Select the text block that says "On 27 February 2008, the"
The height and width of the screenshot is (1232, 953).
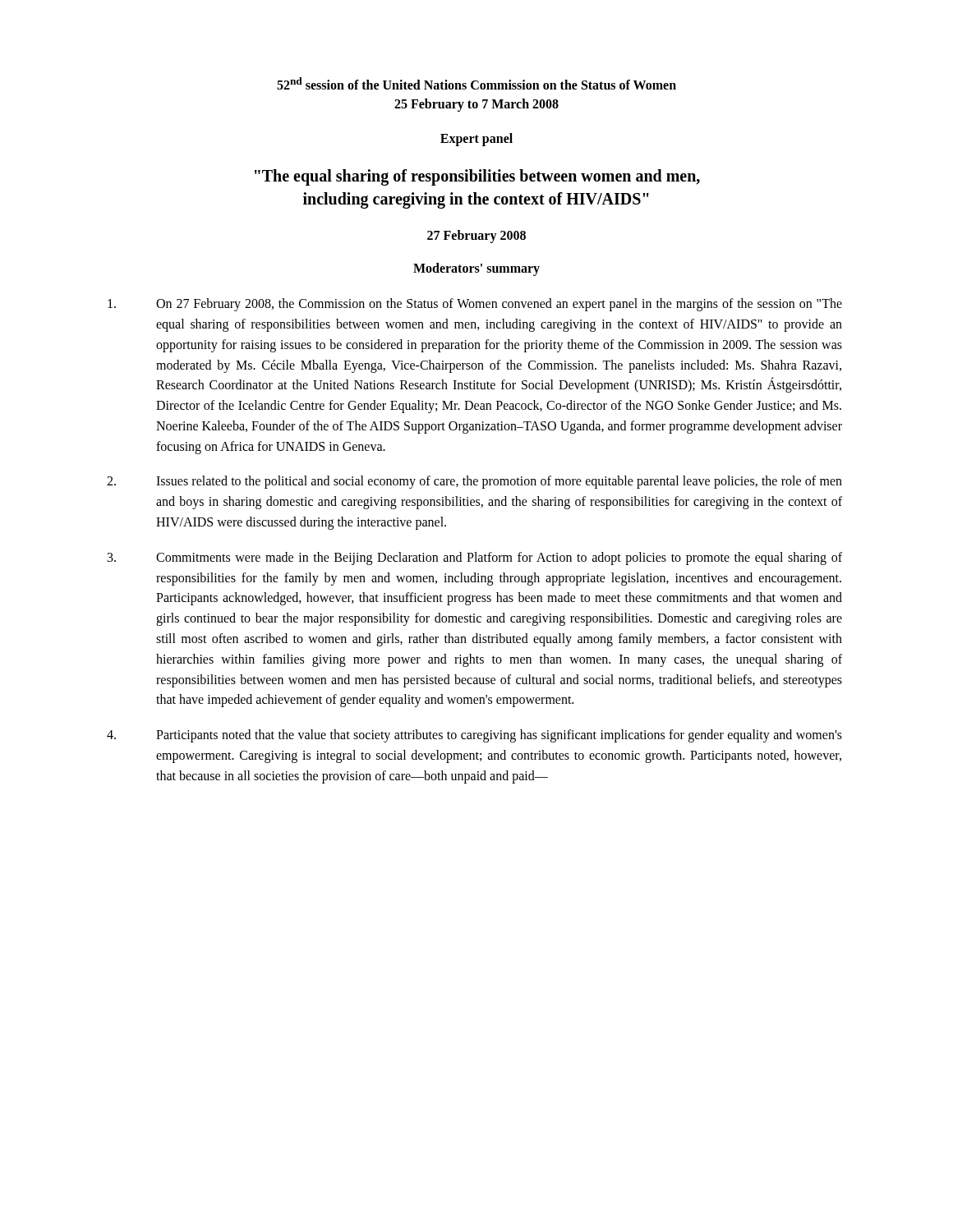tap(474, 376)
